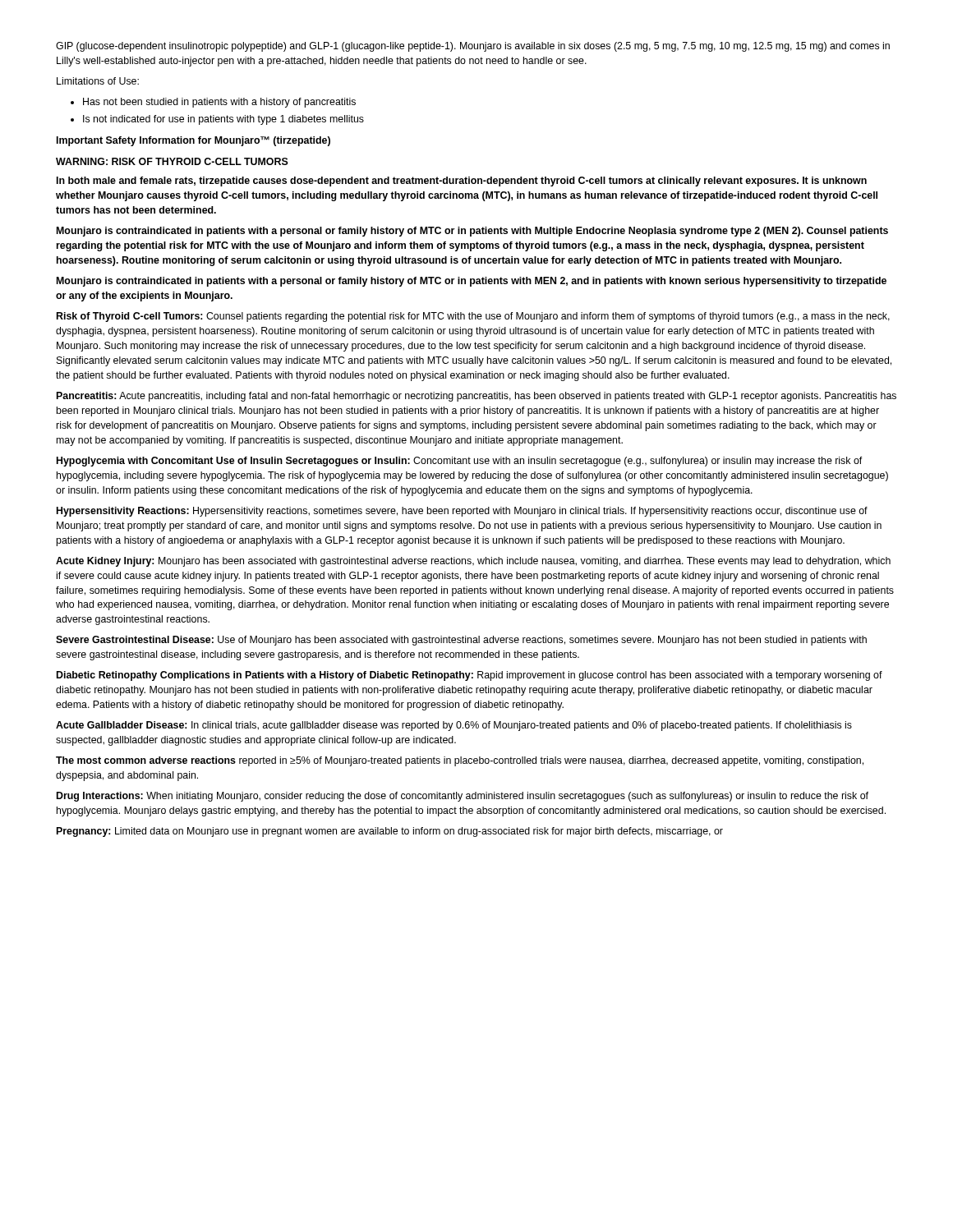Click on the region starting "The most common"

point(476,769)
